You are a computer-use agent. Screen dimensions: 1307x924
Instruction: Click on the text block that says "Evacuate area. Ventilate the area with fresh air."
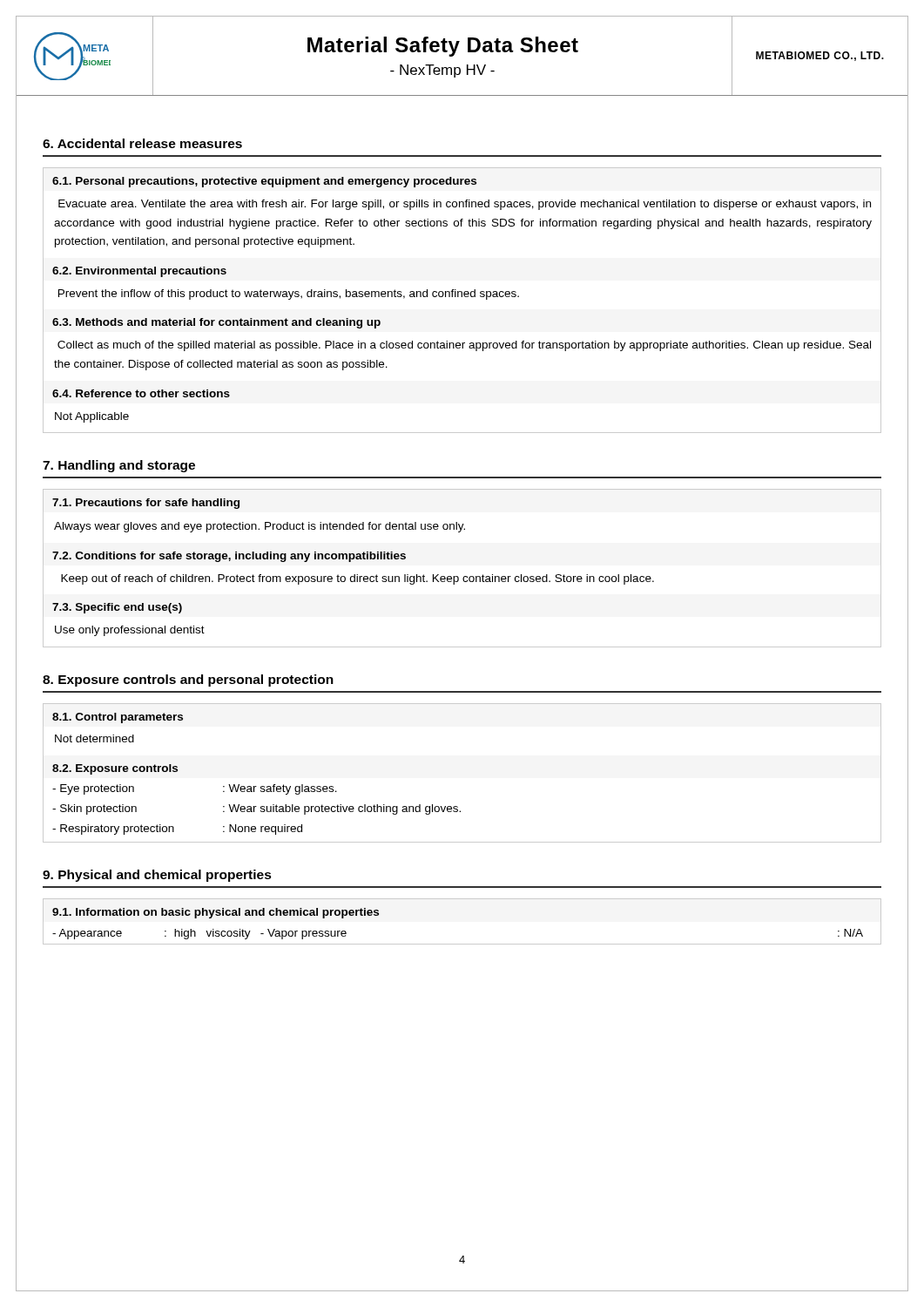coord(463,222)
